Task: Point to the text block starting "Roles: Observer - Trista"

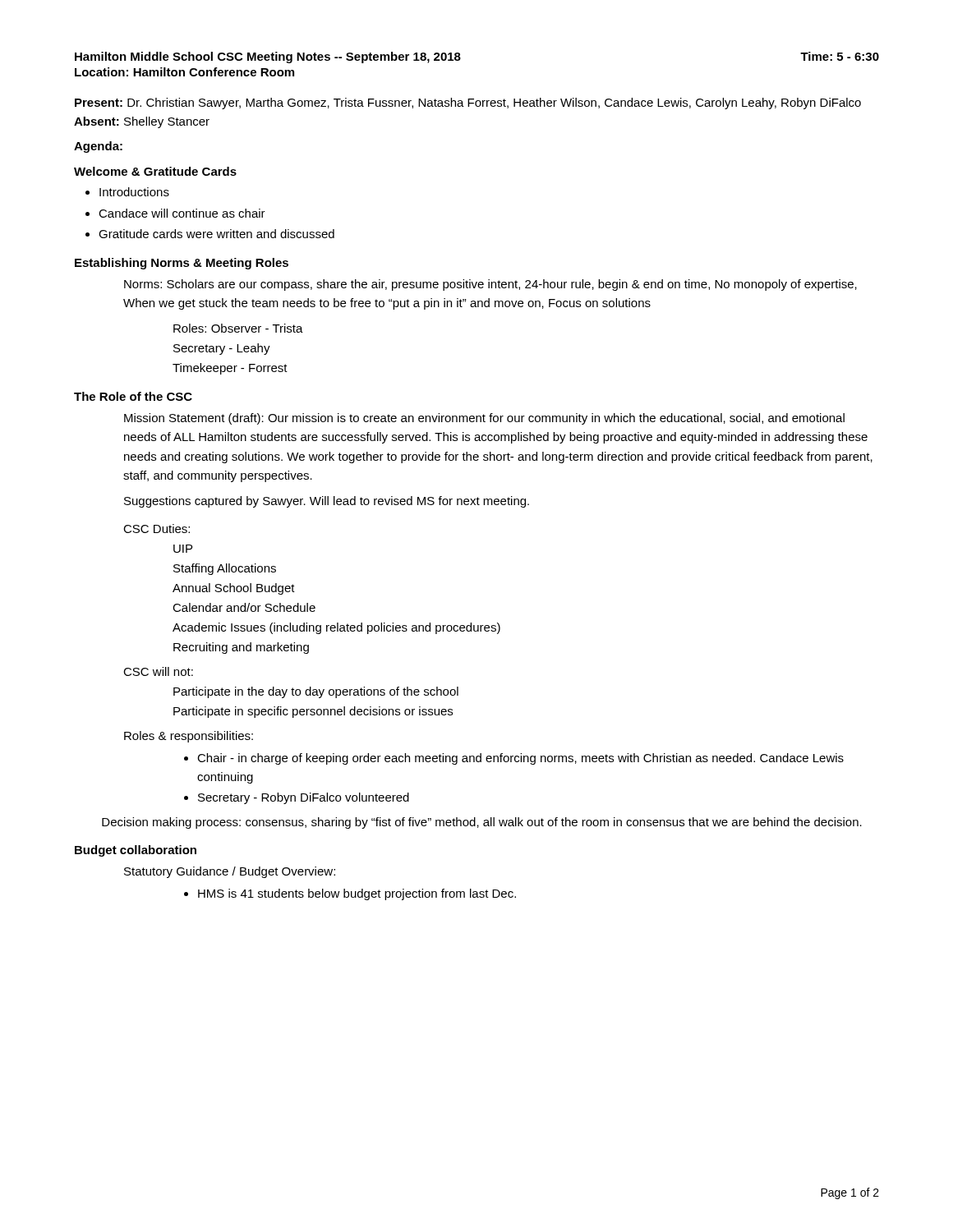Action: (x=238, y=348)
